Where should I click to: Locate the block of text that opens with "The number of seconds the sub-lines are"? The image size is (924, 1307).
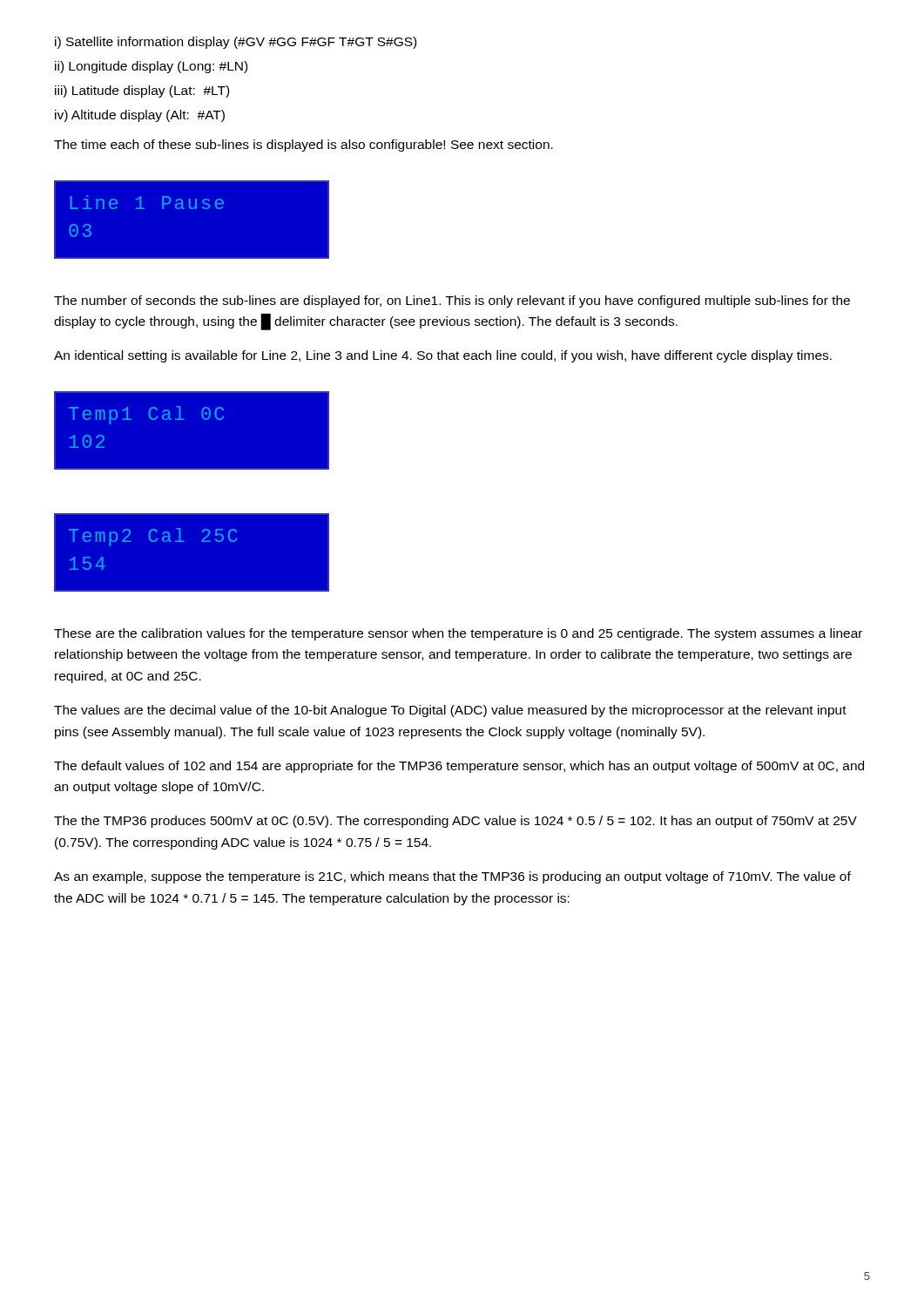tap(452, 311)
